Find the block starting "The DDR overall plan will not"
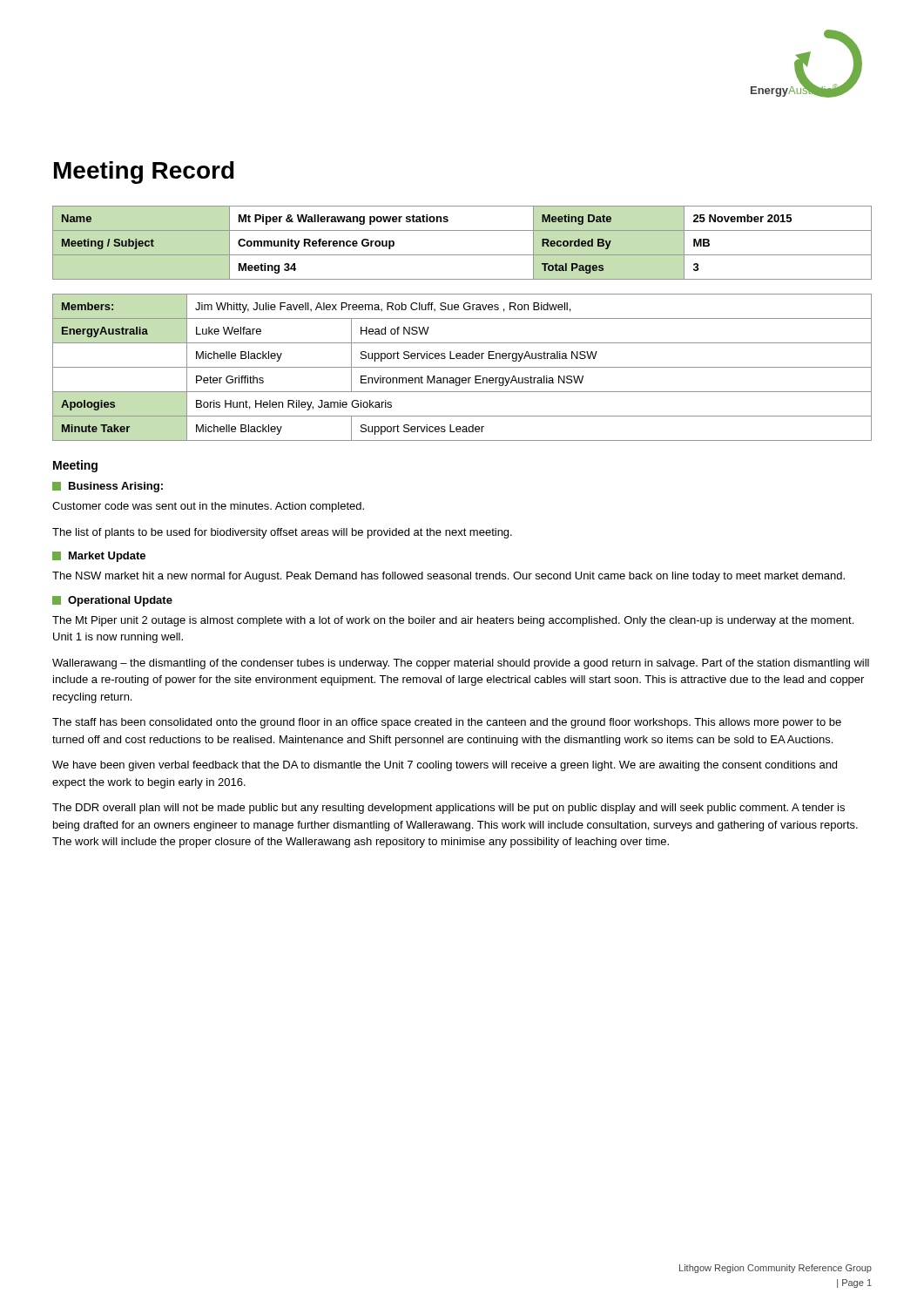Screen dimensions: 1307x924 455,824
